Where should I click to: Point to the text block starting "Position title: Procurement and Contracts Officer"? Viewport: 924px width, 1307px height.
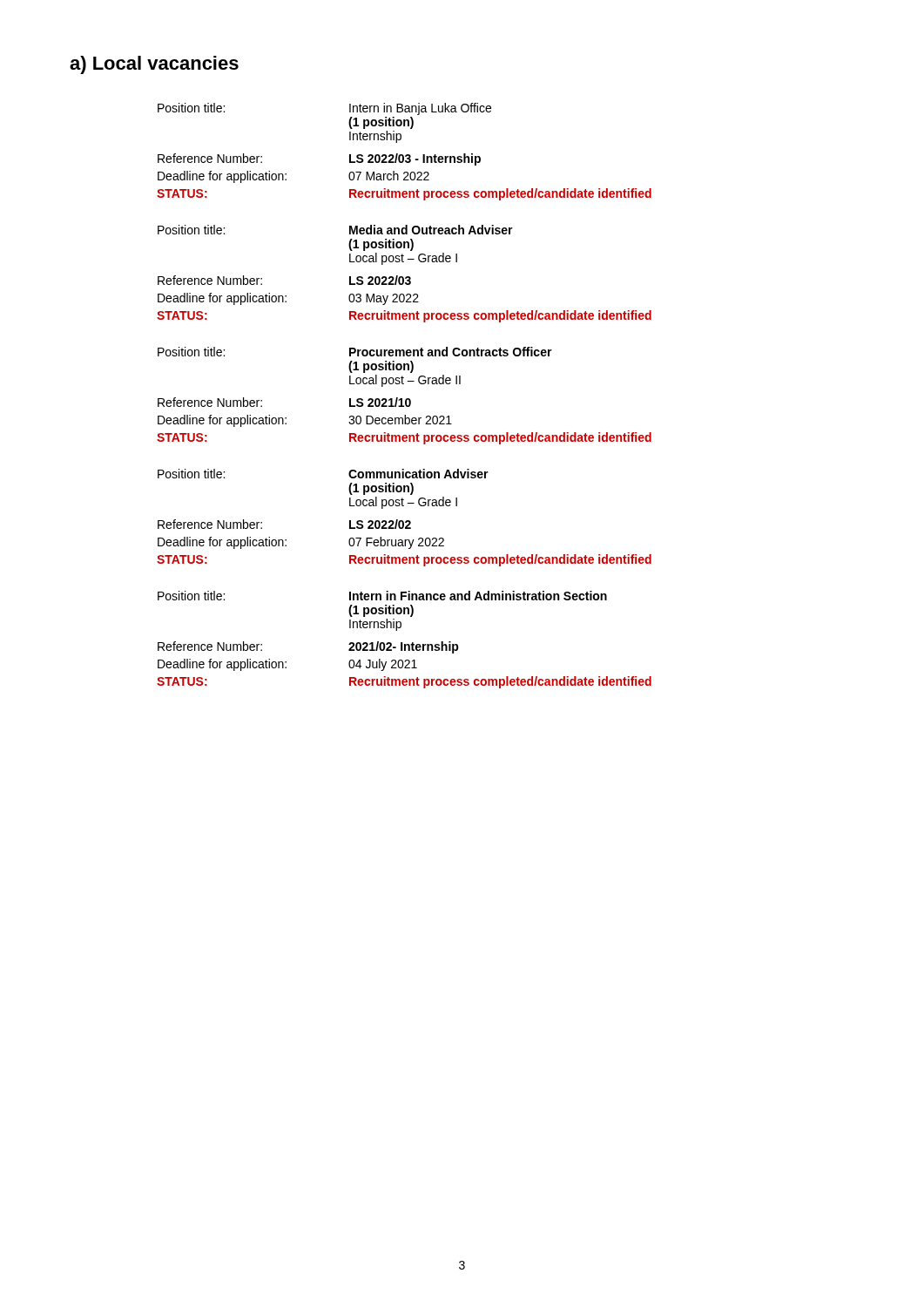pyautogui.click(x=506, y=366)
